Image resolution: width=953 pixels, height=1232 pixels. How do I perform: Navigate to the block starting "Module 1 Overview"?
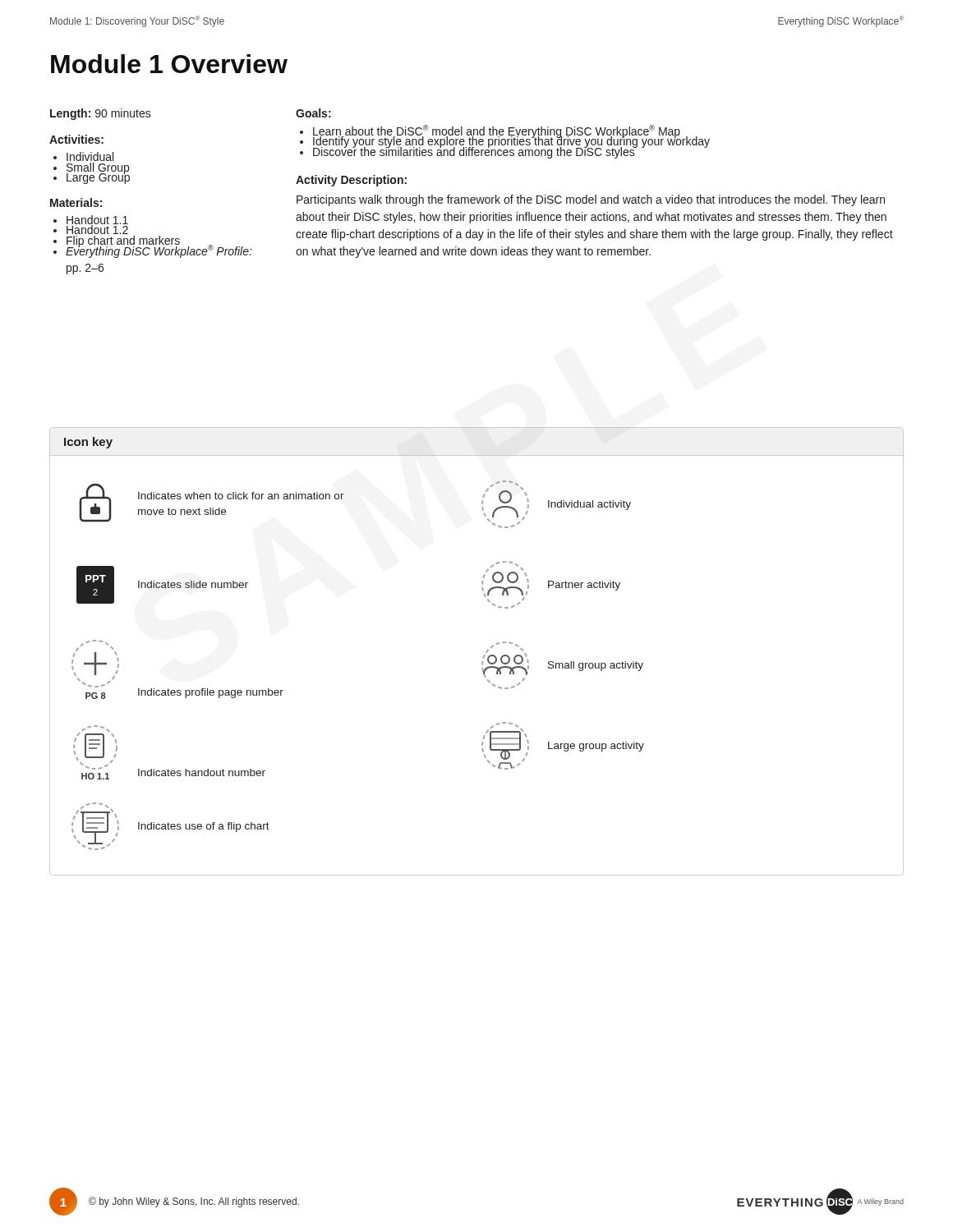click(168, 64)
